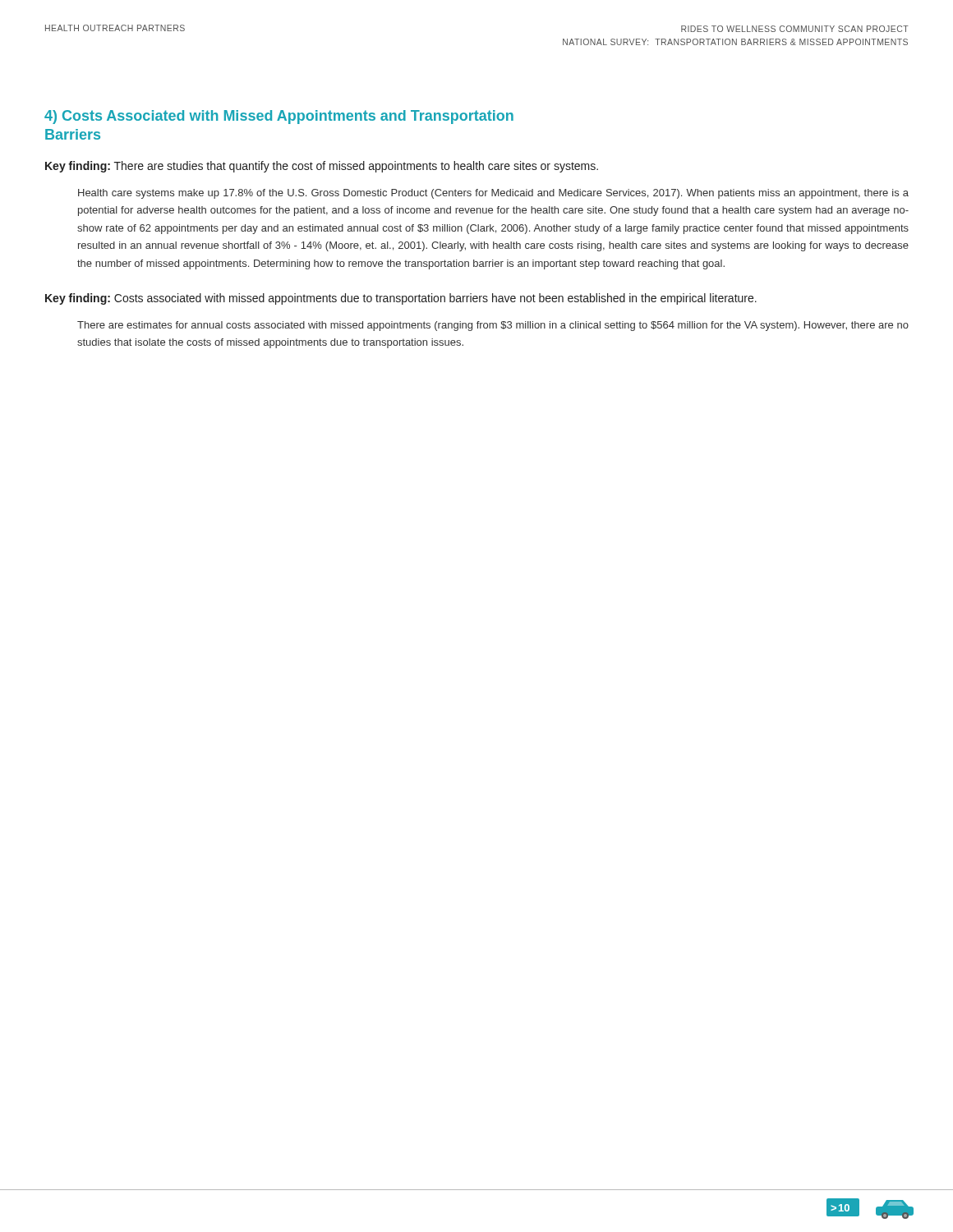Screen dimensions: 1232x953
Task: Click the passage that begins "Health care systems make up 17.8%"
Action: click(493, 228)
